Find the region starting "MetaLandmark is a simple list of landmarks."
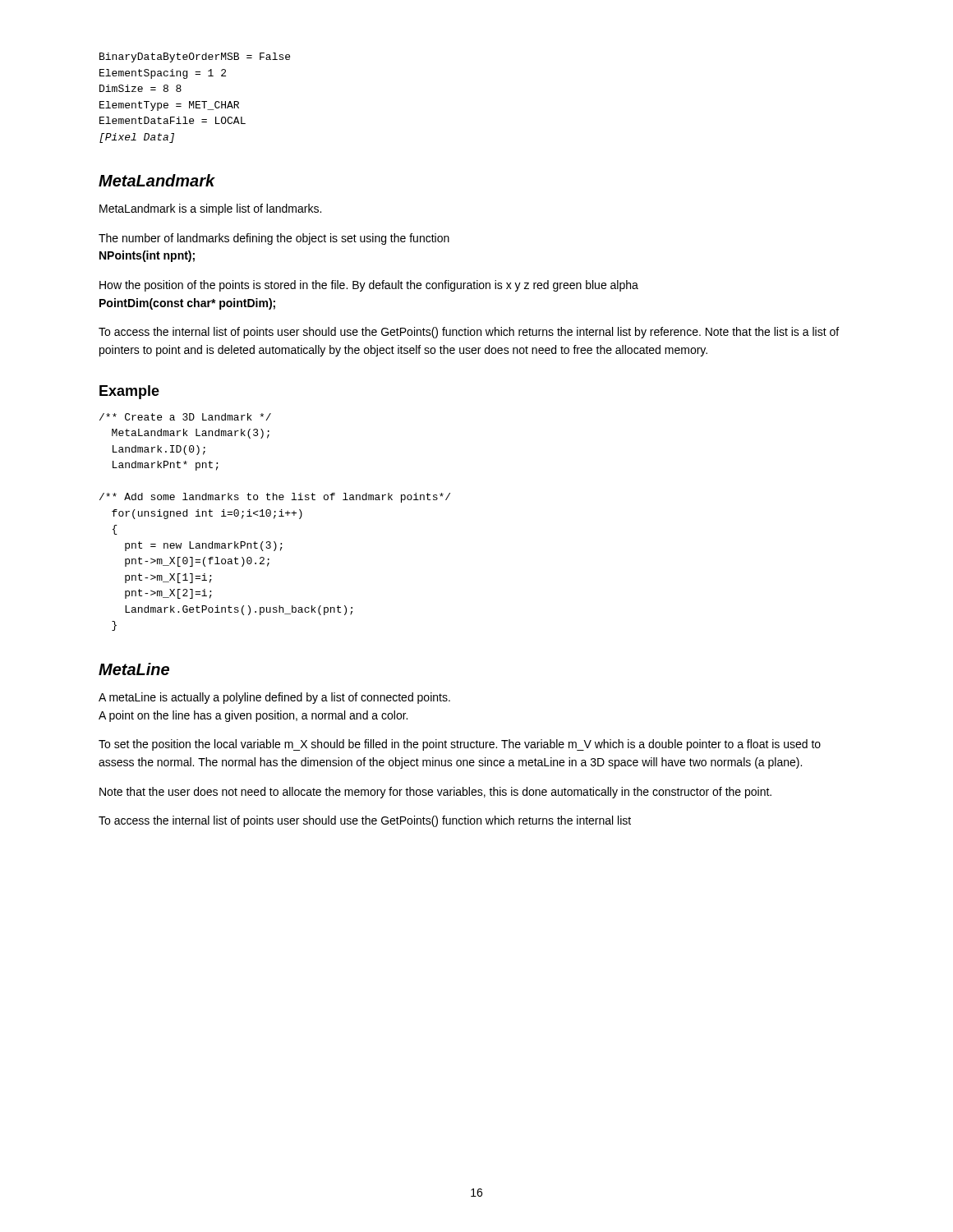Image resolution: width=953 pixels, height=1232 pixels. pos(210,209)
